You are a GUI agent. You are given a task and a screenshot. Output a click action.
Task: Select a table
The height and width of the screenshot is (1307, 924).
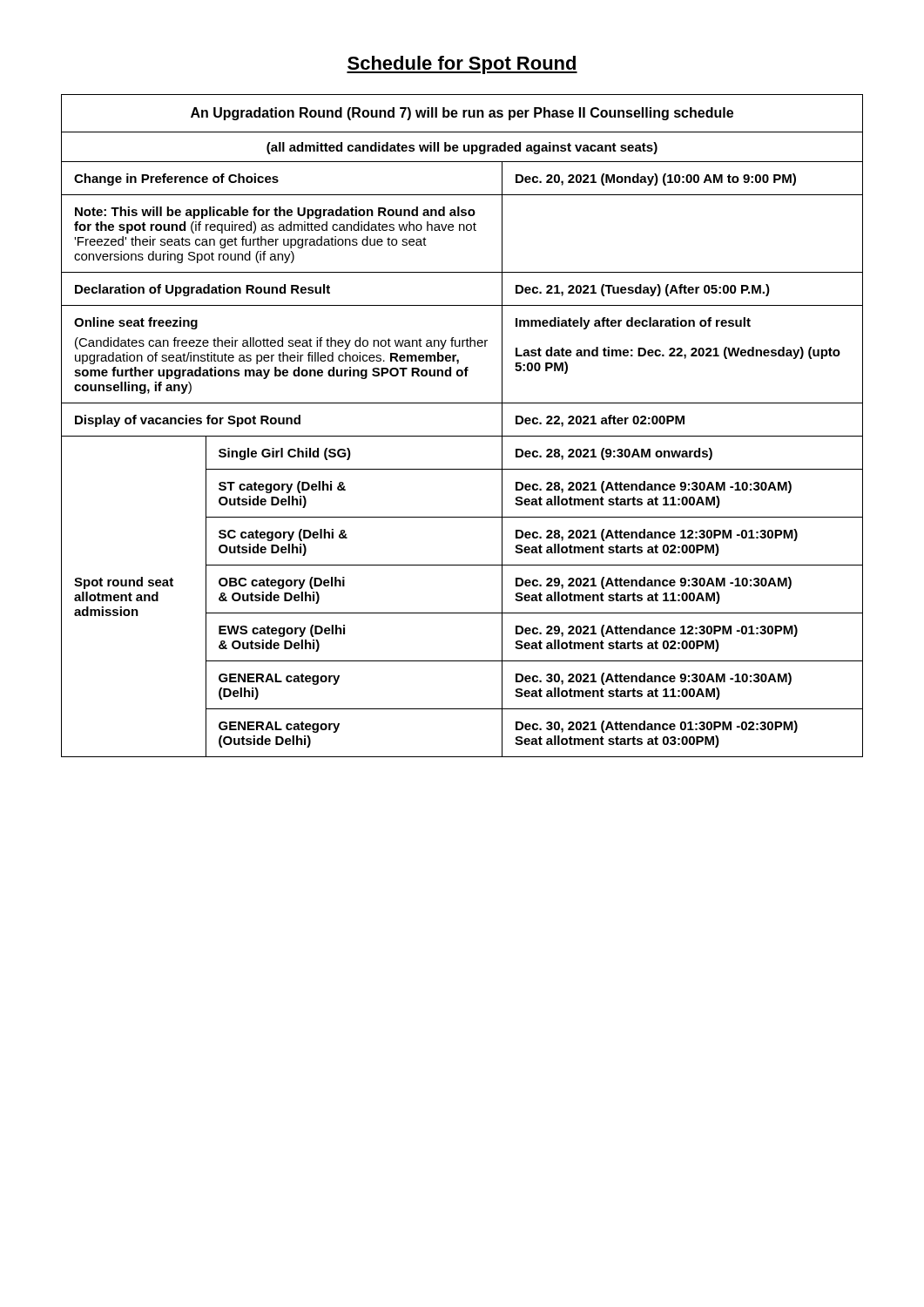(x=462, y=426)
